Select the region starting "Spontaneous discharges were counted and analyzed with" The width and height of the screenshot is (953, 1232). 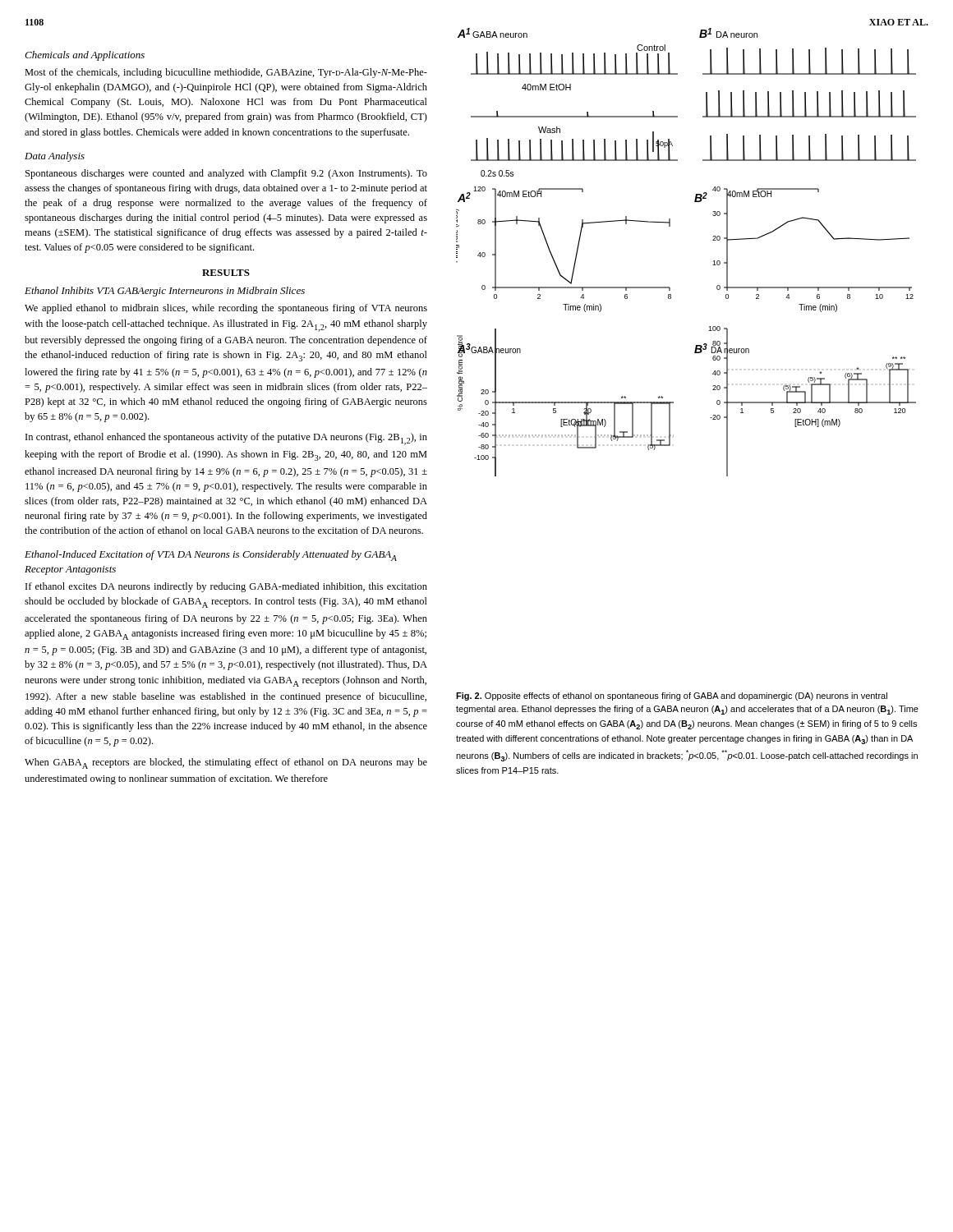(x=226, y=210)
